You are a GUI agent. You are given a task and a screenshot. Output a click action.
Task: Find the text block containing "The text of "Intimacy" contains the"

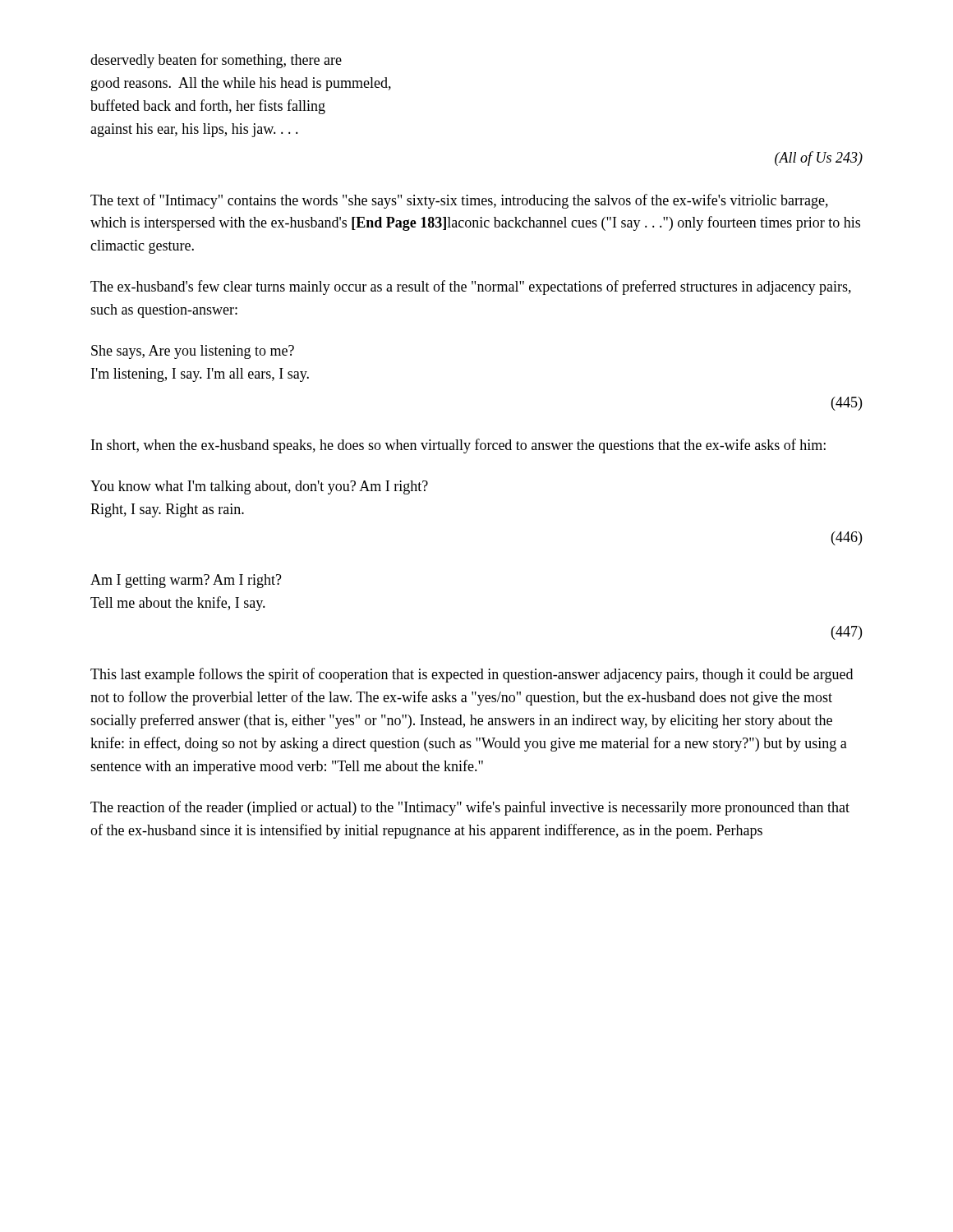[476, 223]
